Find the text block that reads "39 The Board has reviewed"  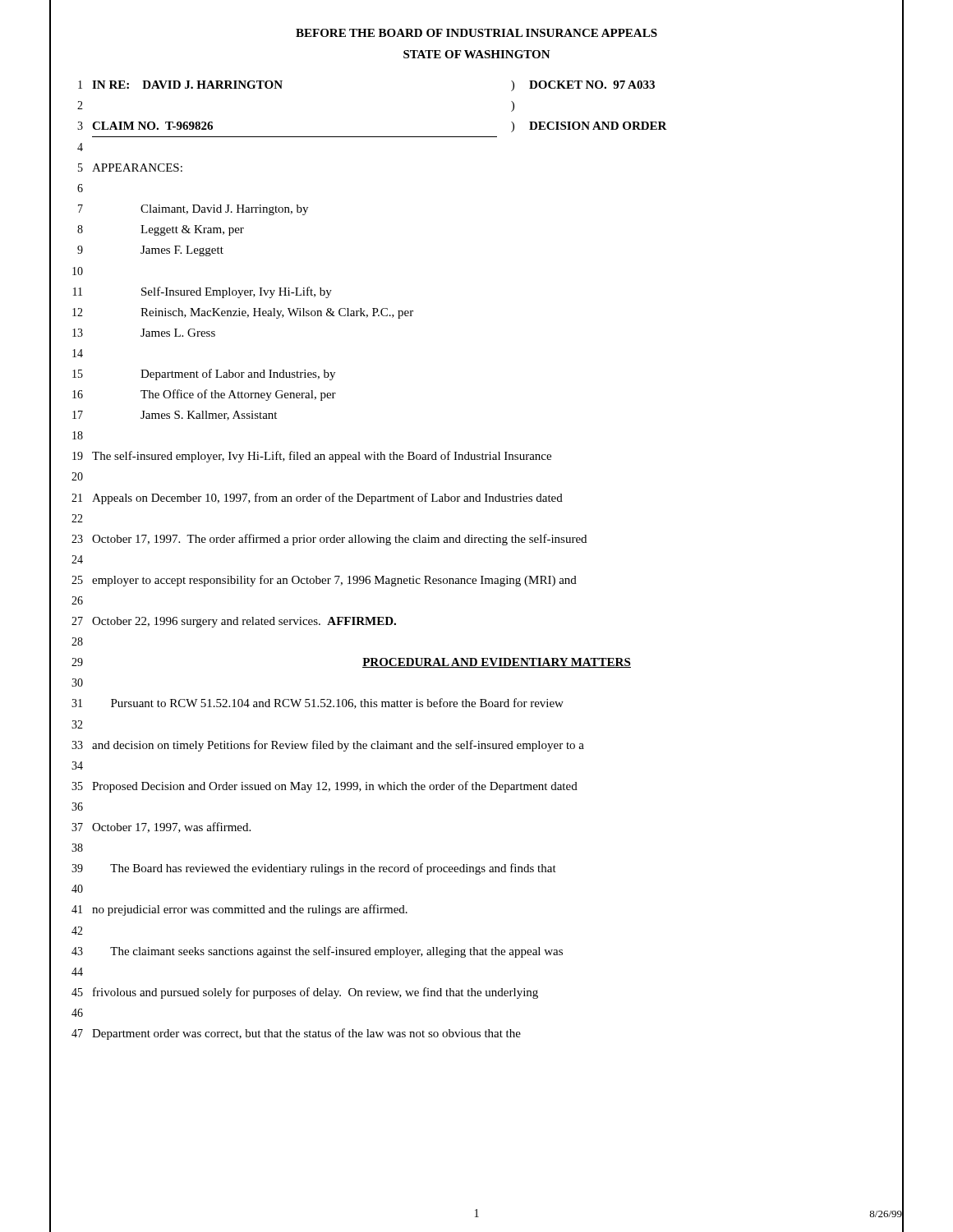476,869
